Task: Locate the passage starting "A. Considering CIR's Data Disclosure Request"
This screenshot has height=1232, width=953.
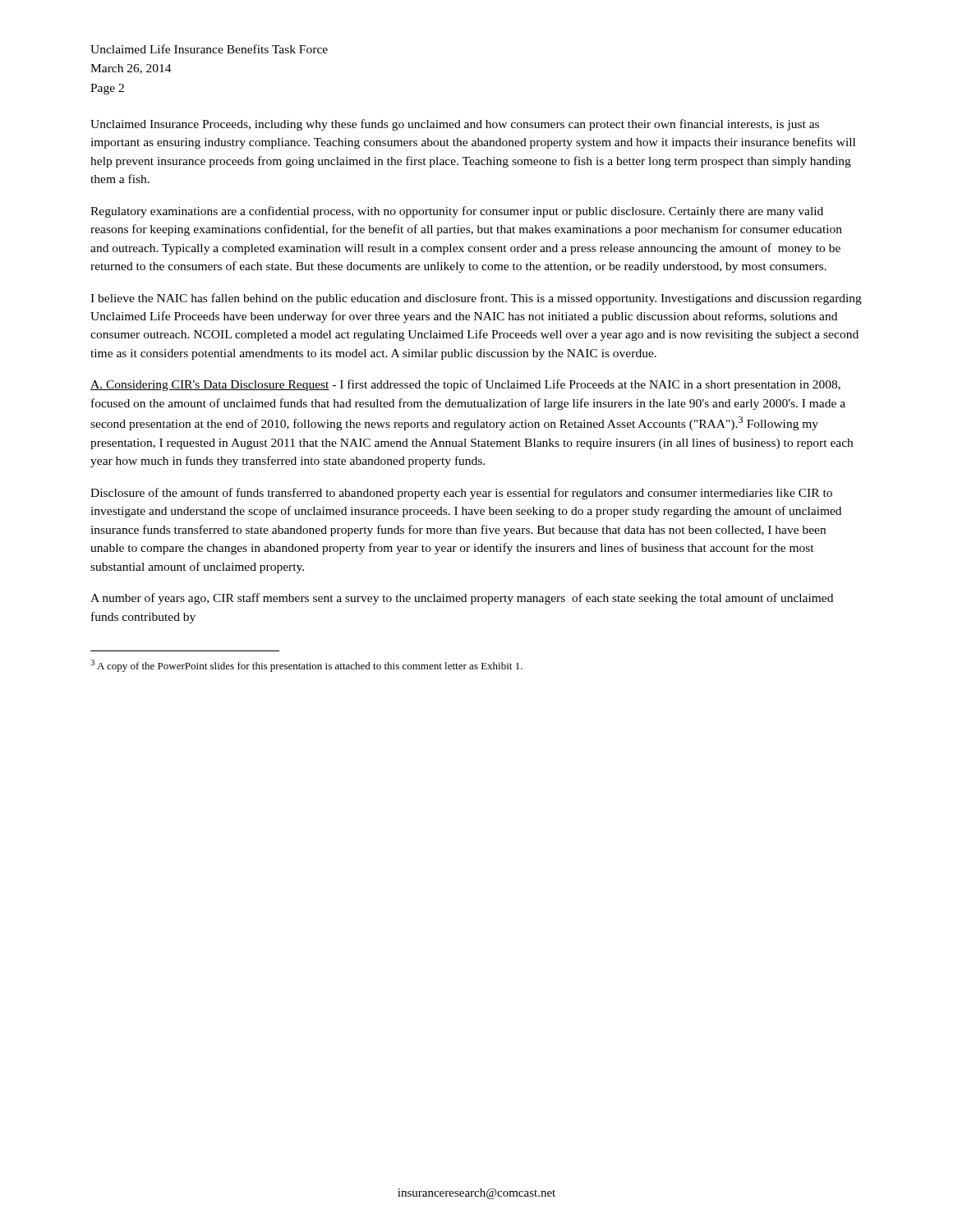Action: tap(476, 423)
